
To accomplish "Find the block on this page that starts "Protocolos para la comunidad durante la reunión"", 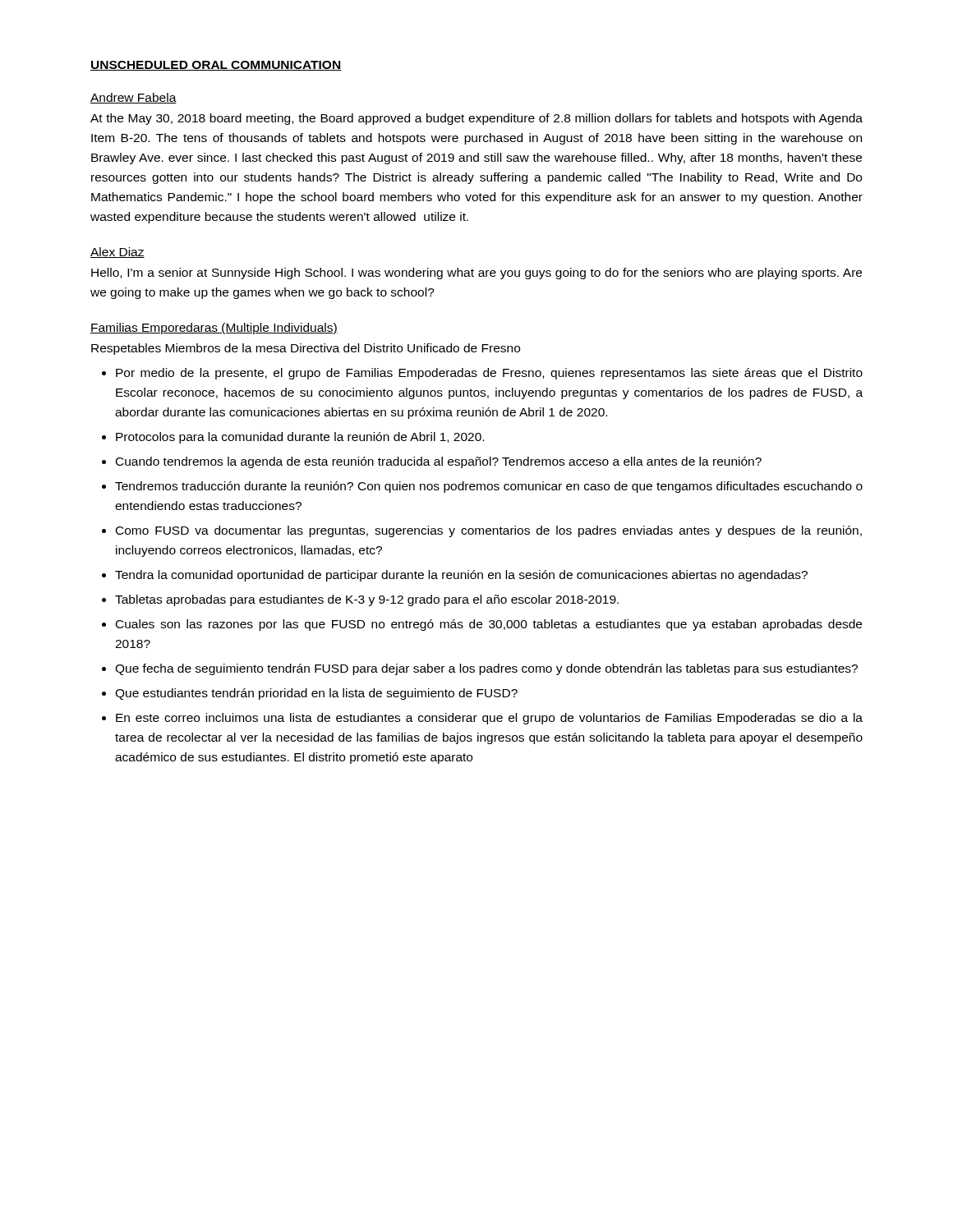I will [x=300, y=437].
